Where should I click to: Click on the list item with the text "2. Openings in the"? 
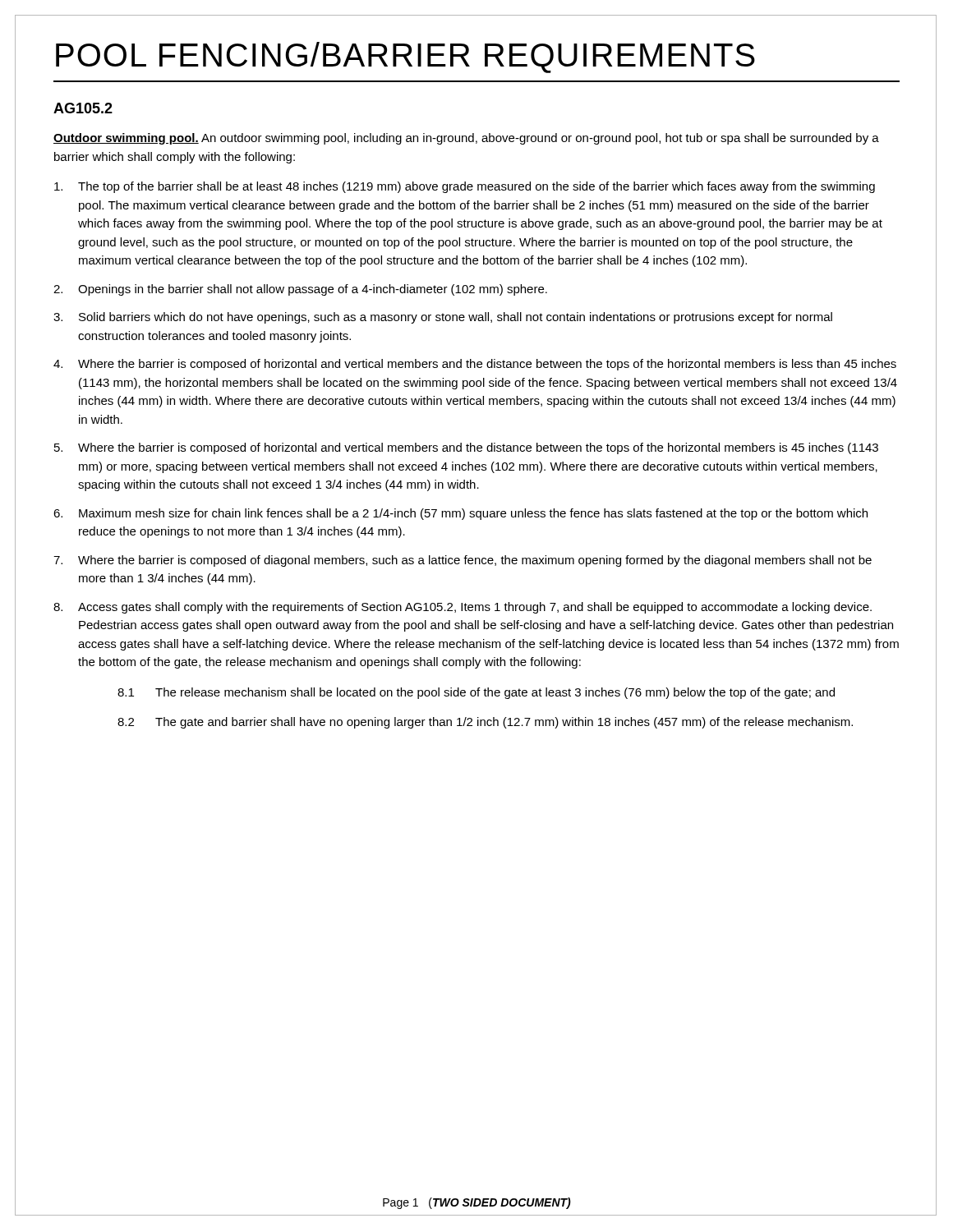coord(476,289)
